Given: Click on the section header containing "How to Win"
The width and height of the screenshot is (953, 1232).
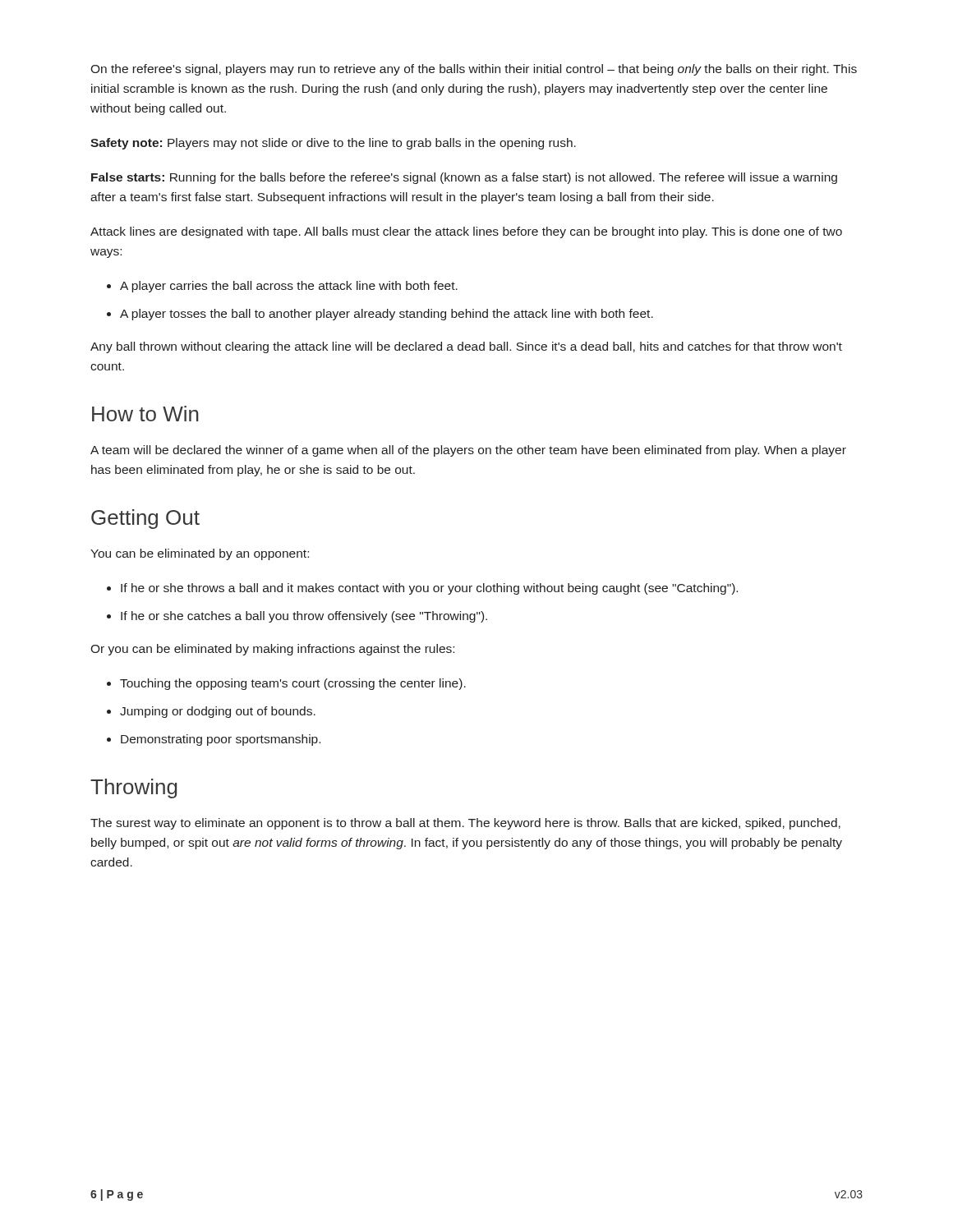Looking at the screenshot, I should point(145,414).
